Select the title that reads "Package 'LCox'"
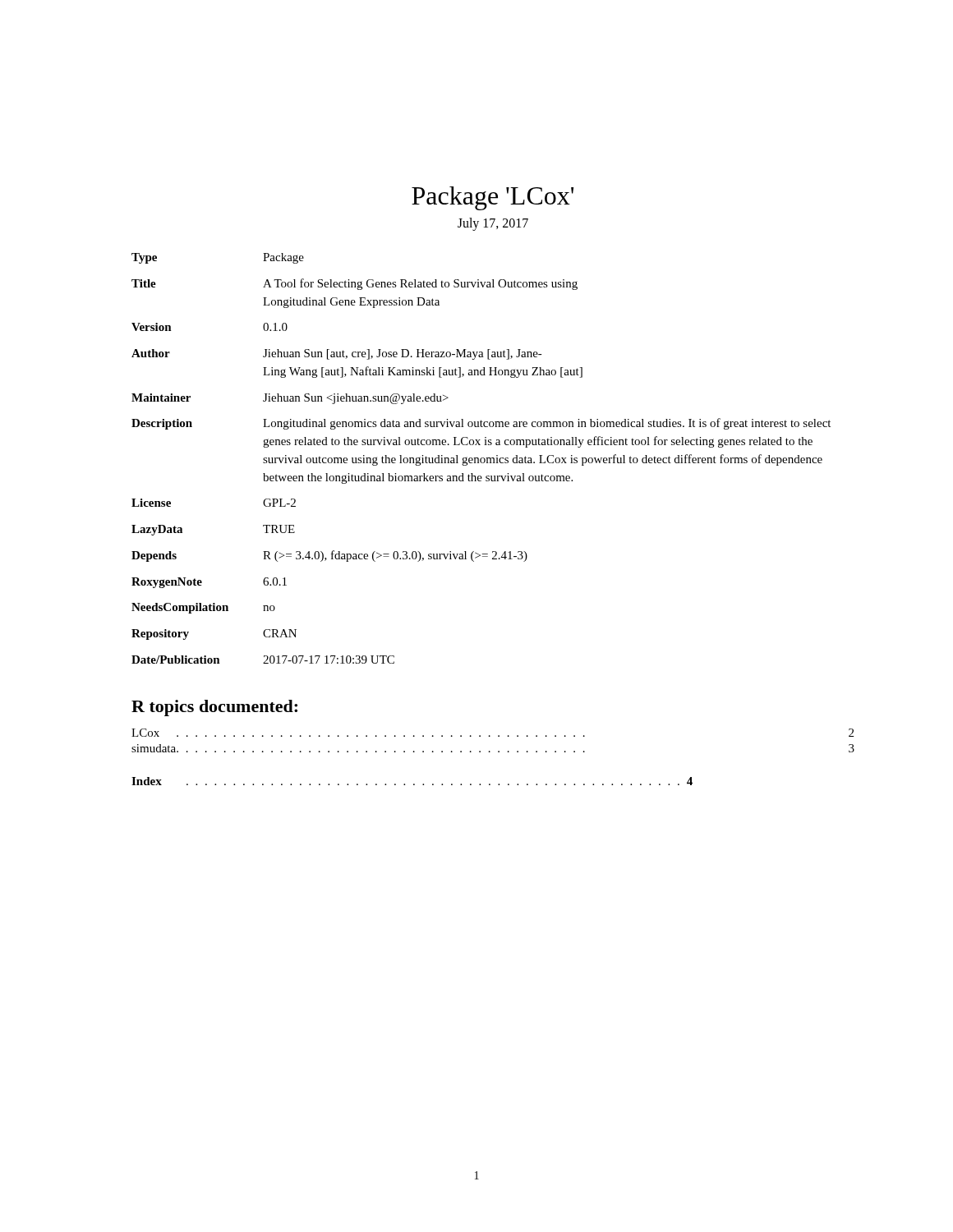 (493, 196)
